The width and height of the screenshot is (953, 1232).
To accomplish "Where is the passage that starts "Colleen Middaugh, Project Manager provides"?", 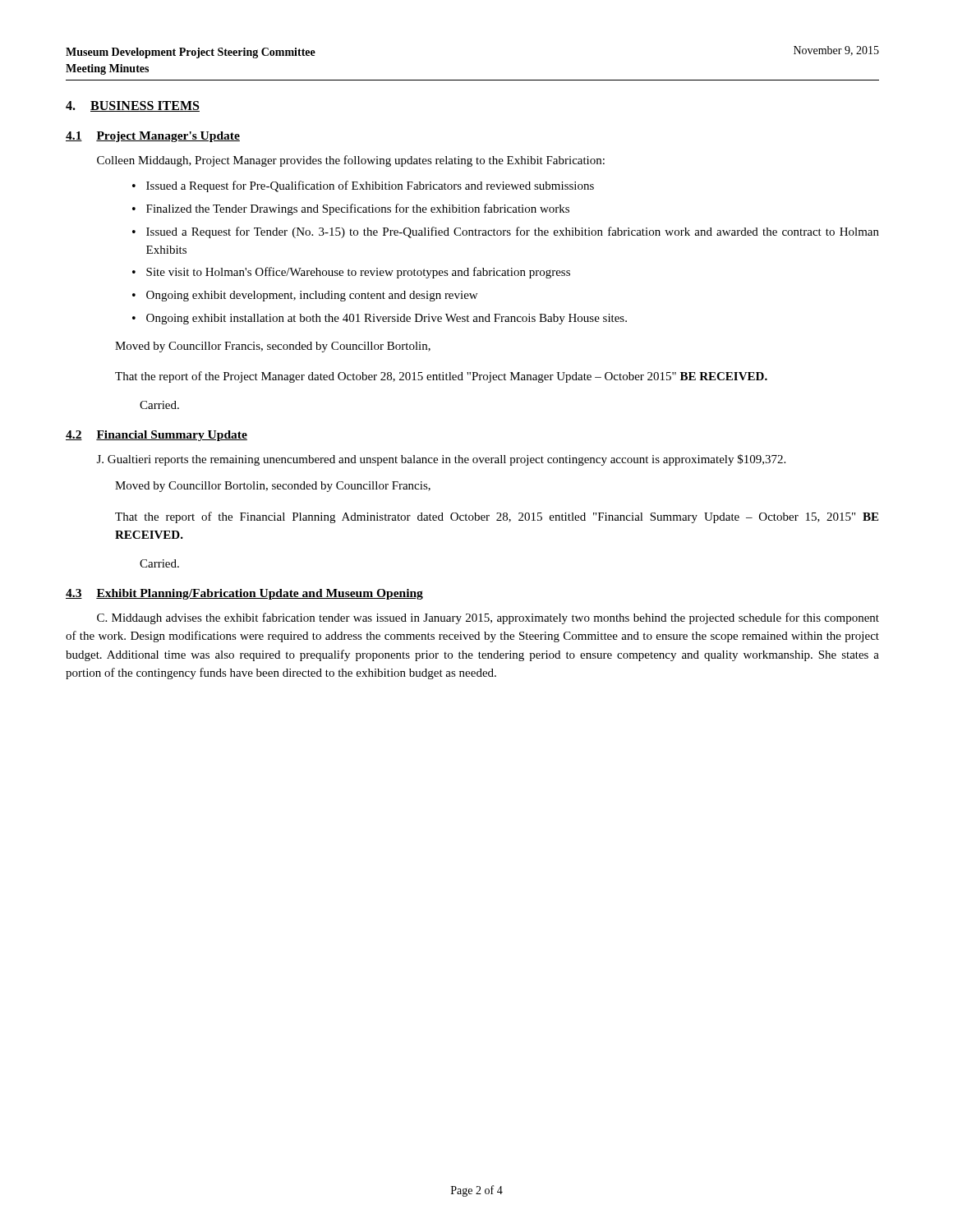I will click(472, 161).
